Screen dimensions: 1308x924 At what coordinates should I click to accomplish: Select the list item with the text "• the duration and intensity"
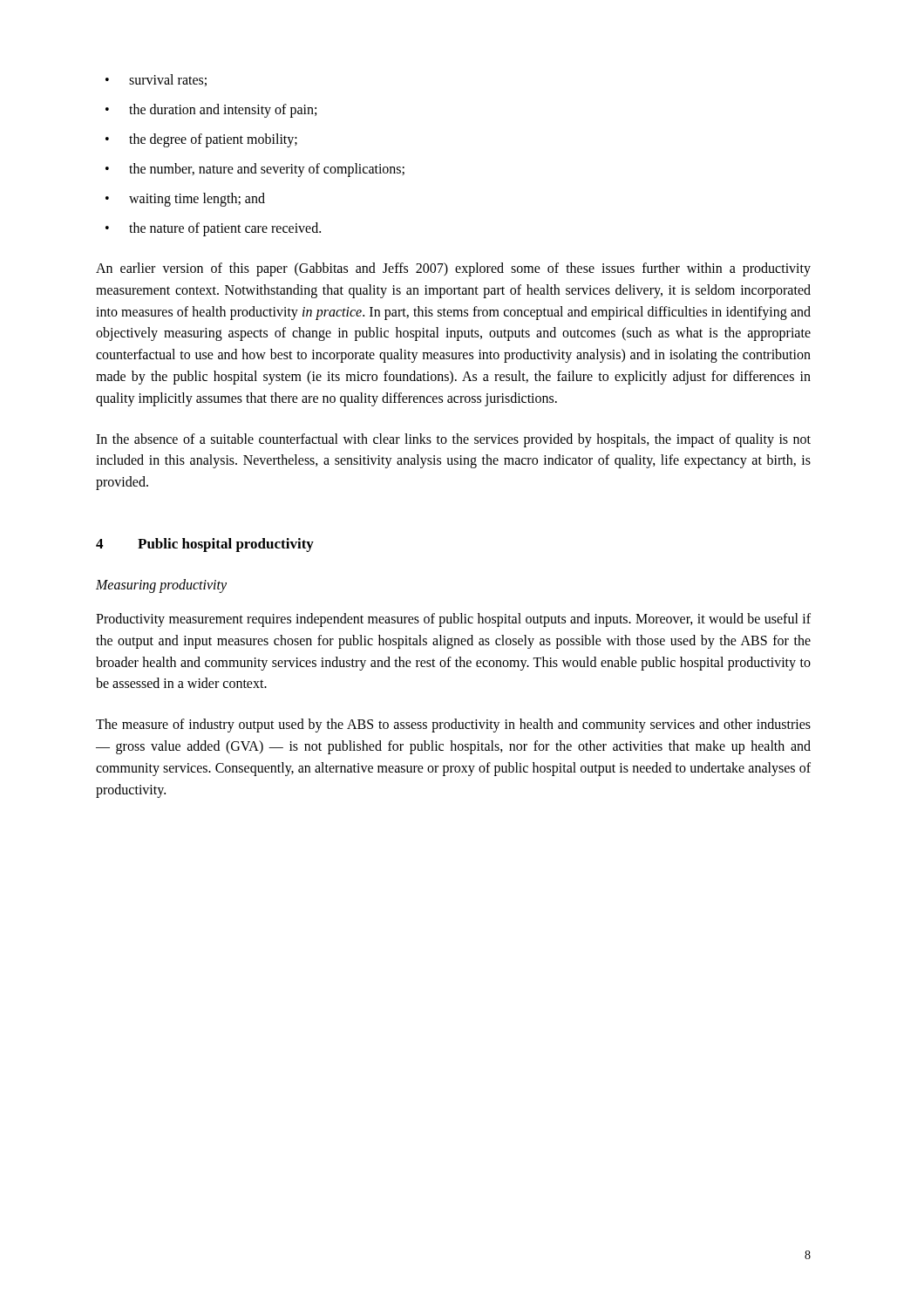[207, 110]
